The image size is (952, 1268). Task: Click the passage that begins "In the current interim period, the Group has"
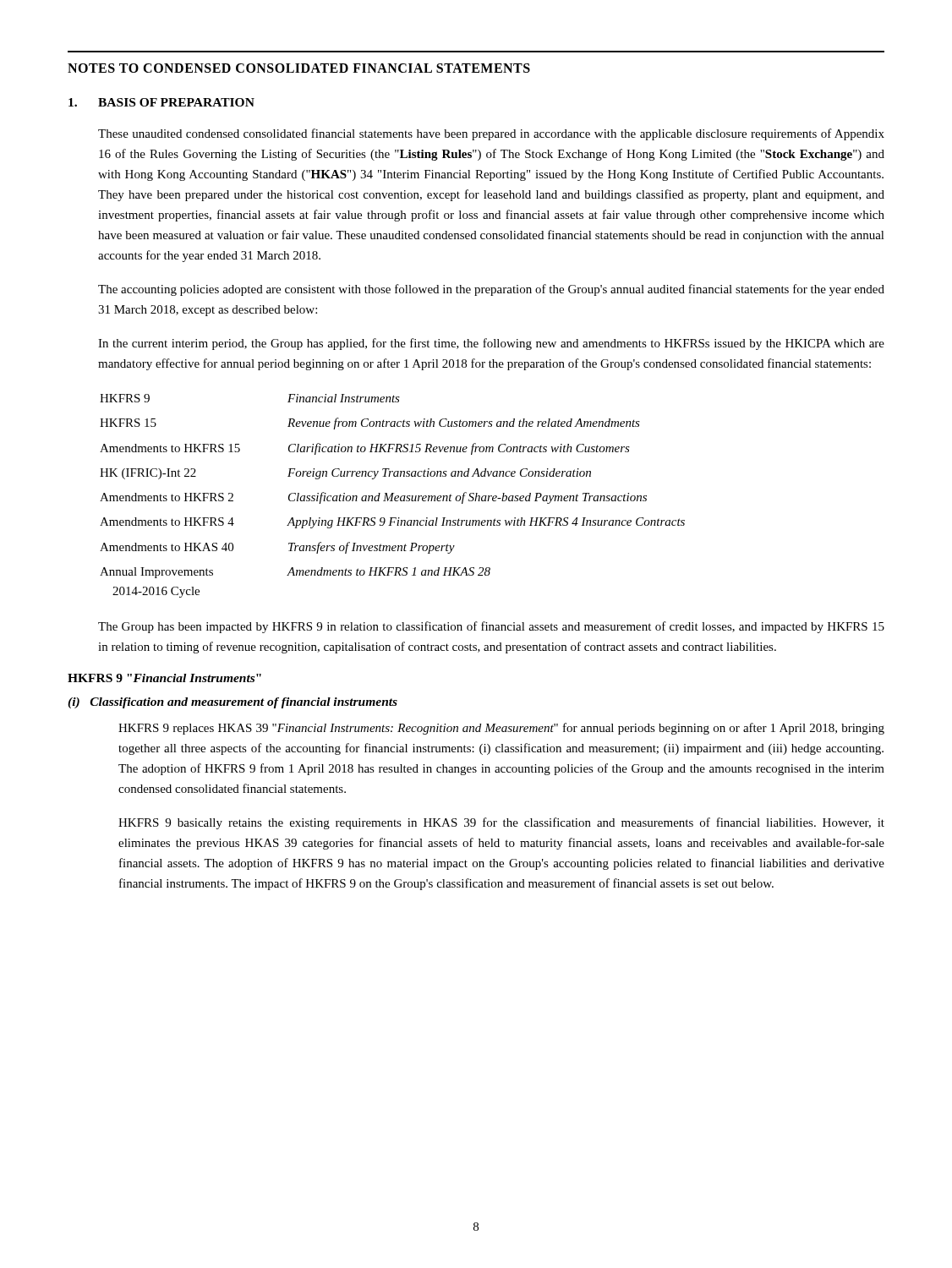point(491,353)
